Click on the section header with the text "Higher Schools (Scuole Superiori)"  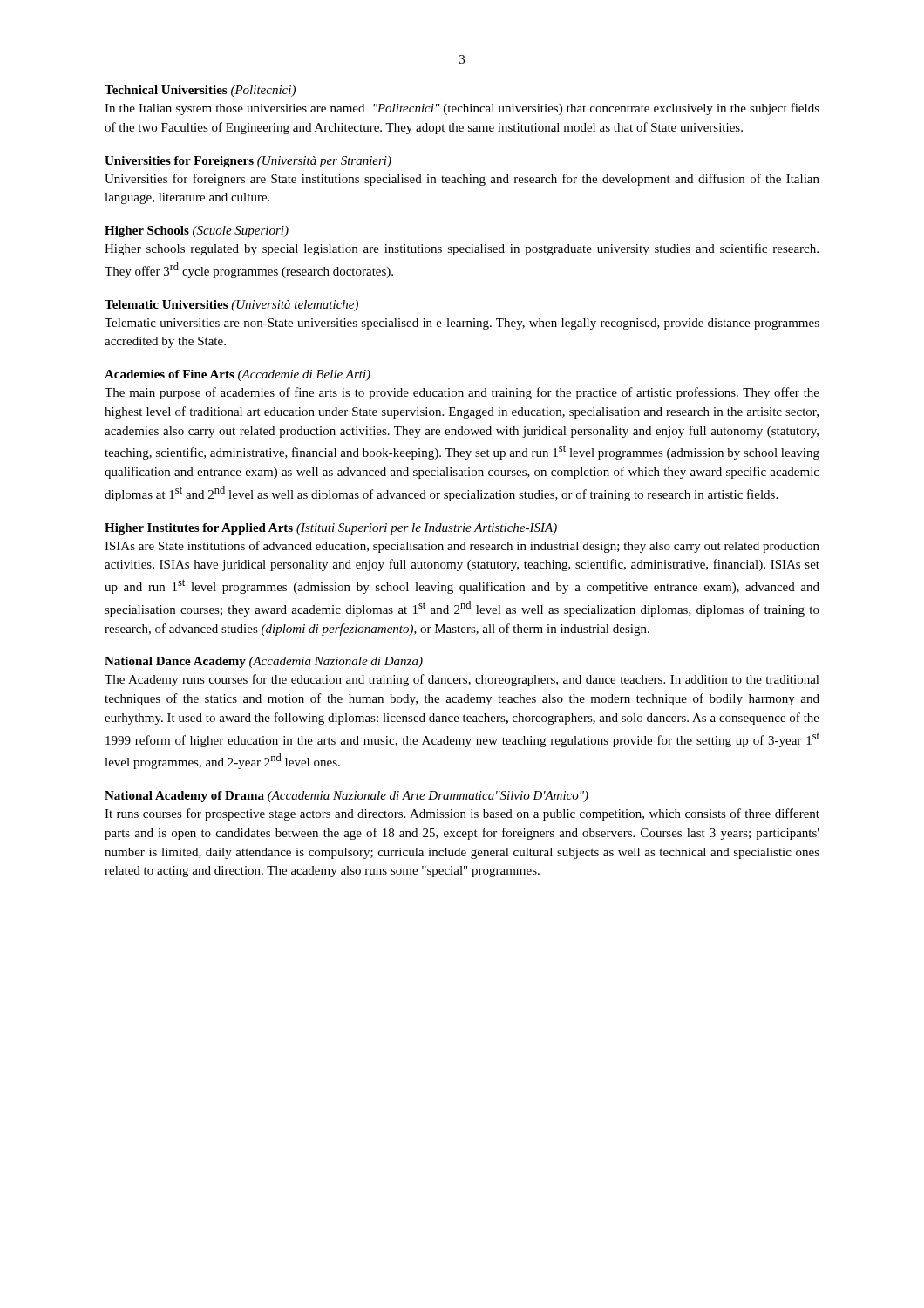(x=197, y=230)
